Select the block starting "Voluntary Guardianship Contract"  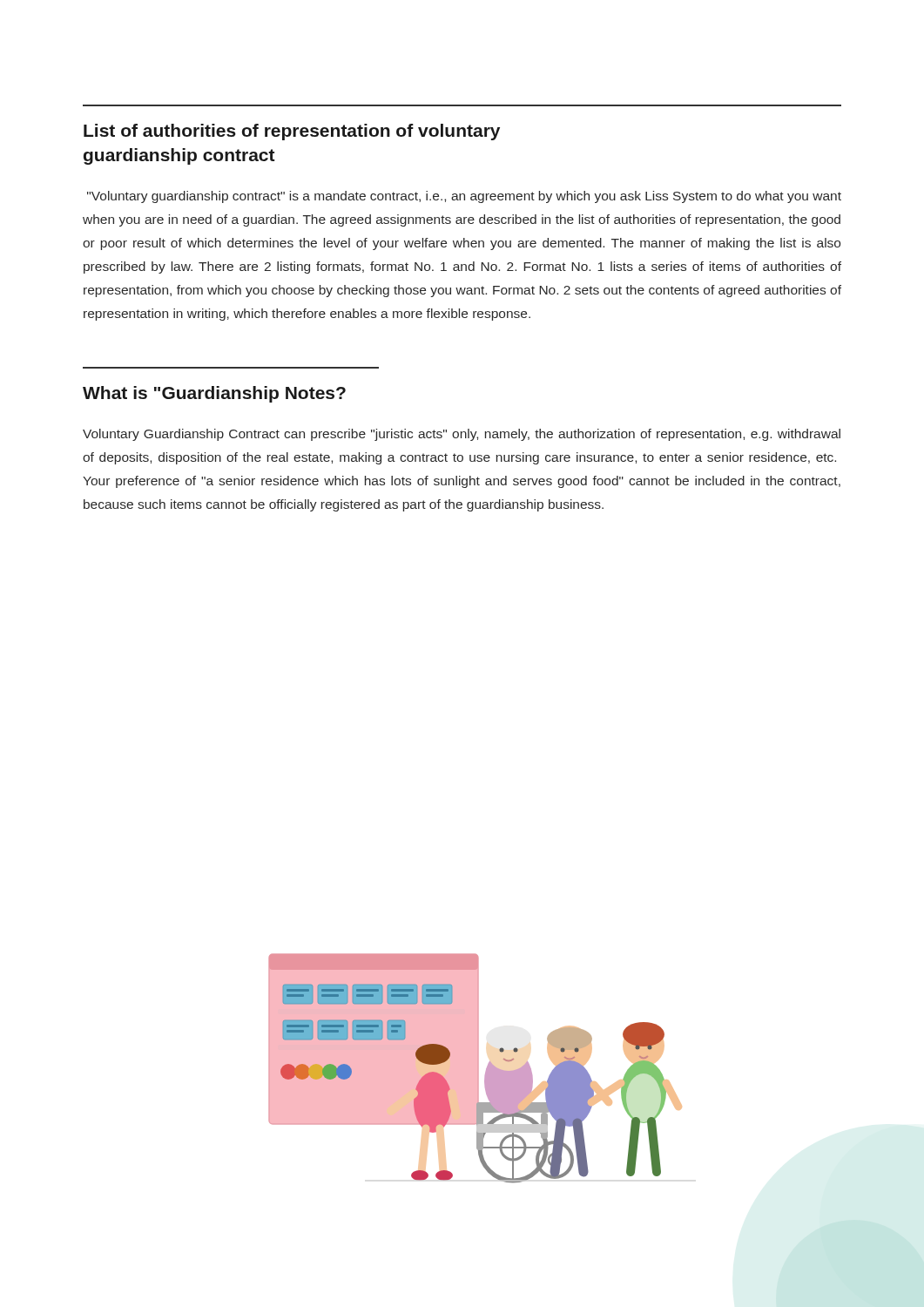pos(462,469)
